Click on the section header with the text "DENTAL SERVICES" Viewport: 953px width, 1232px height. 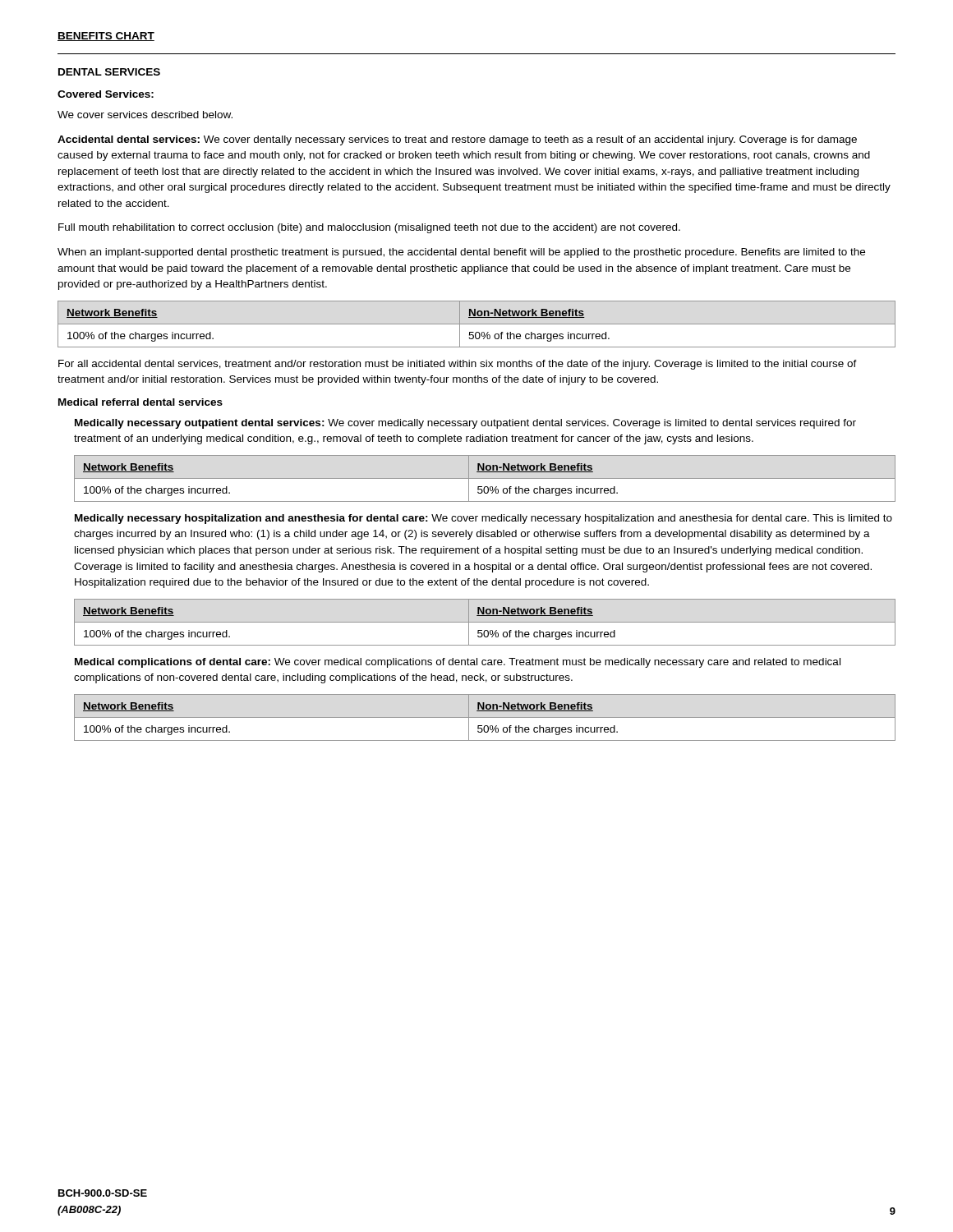(109, 72)
